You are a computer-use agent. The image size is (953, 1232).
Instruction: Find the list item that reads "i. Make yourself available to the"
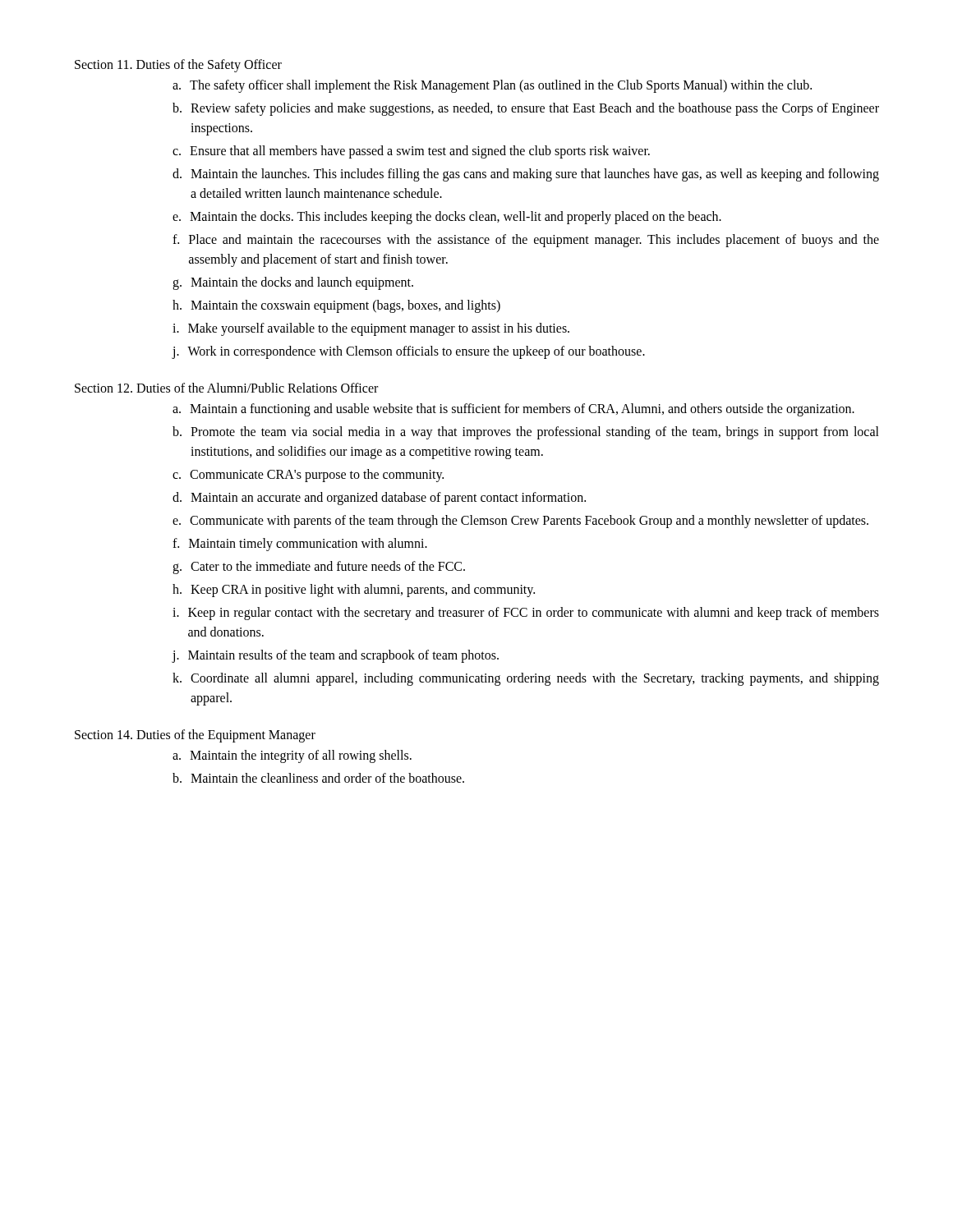(x=476, y=329)
